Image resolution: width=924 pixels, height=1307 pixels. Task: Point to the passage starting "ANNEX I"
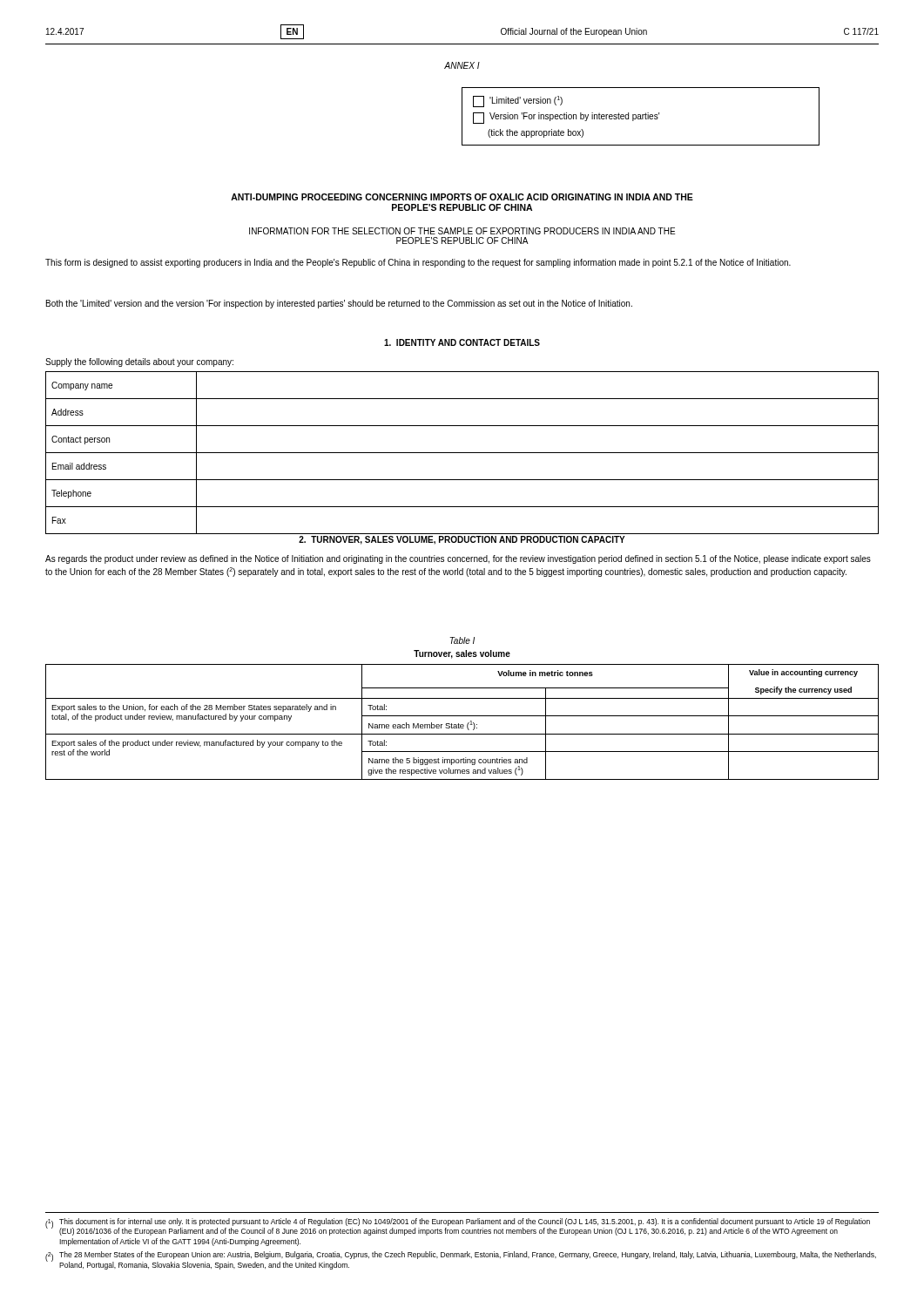coord(462,66)
